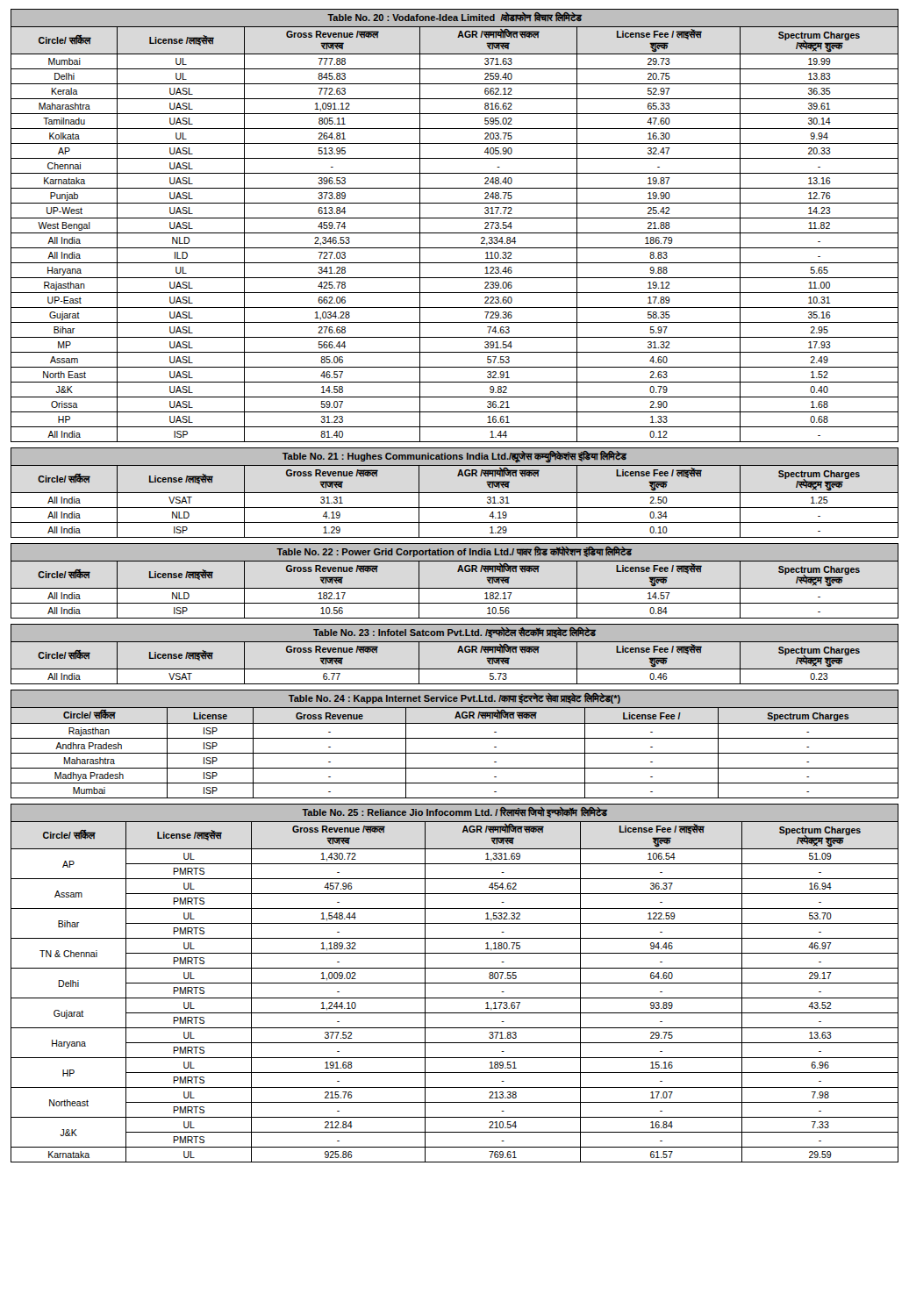Locate the table with the text "Andhra Pradesh"

(x=454, y=744)
